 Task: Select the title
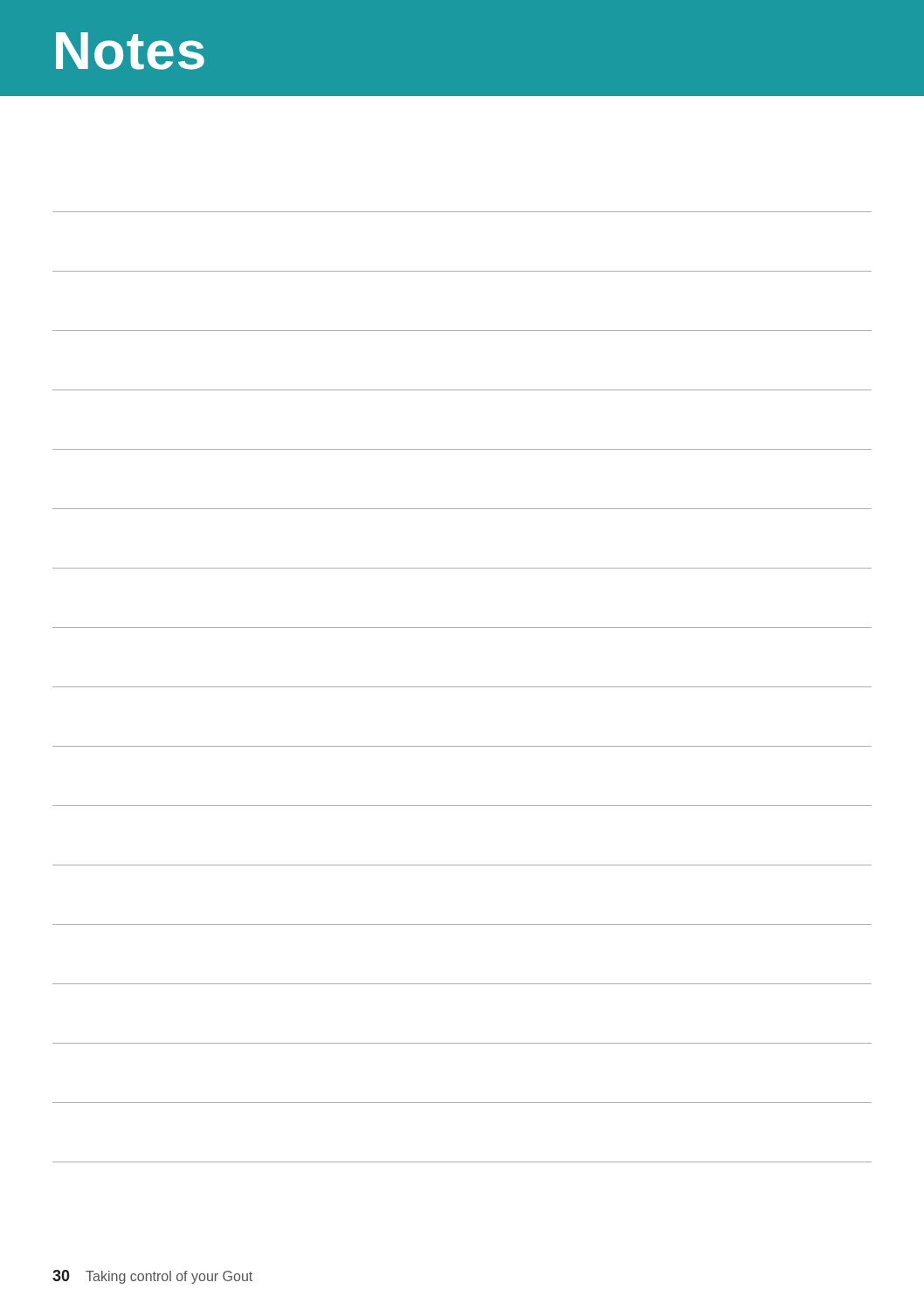[x=130, y=50]
